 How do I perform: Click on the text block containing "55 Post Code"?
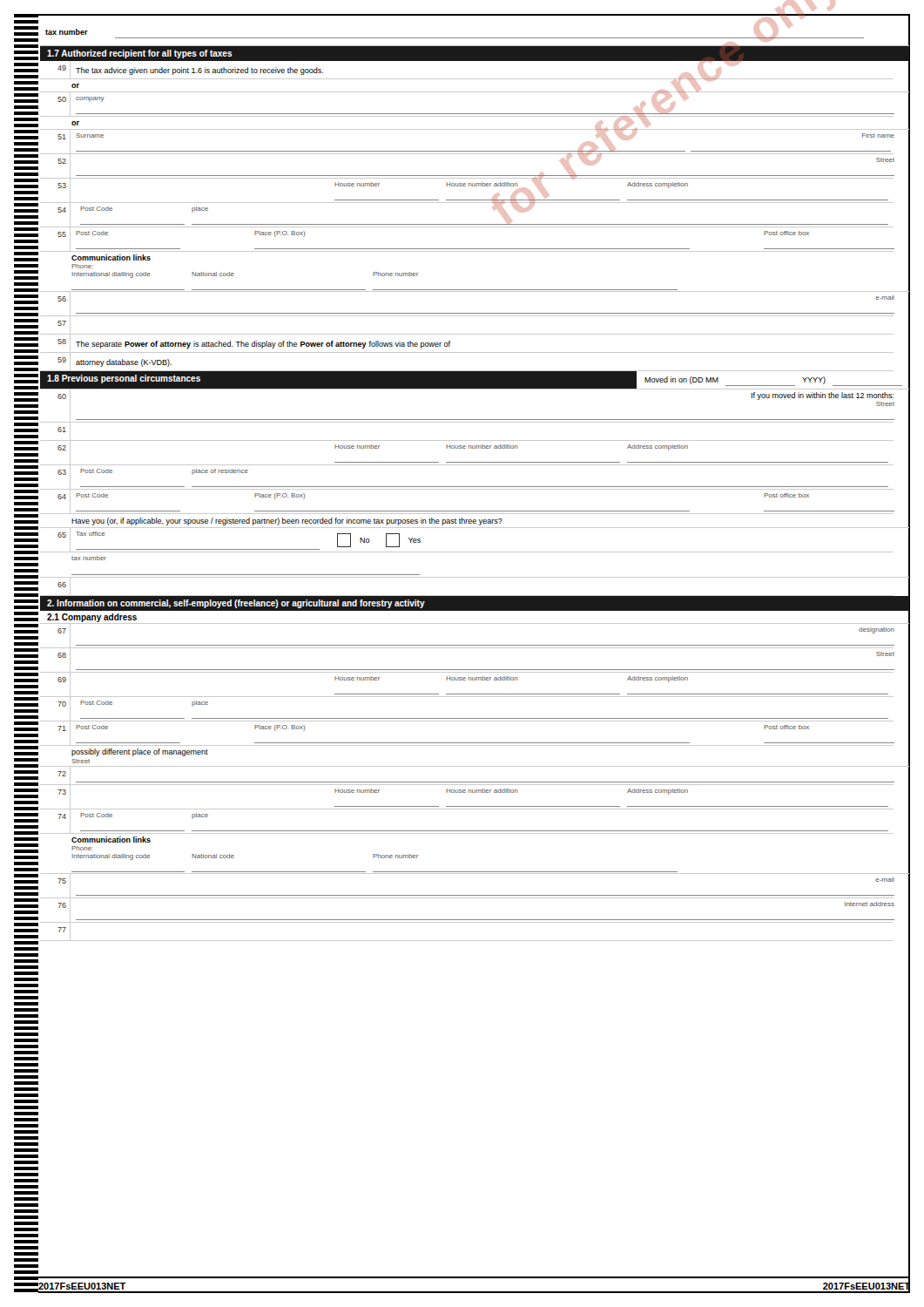coord(467,239)
